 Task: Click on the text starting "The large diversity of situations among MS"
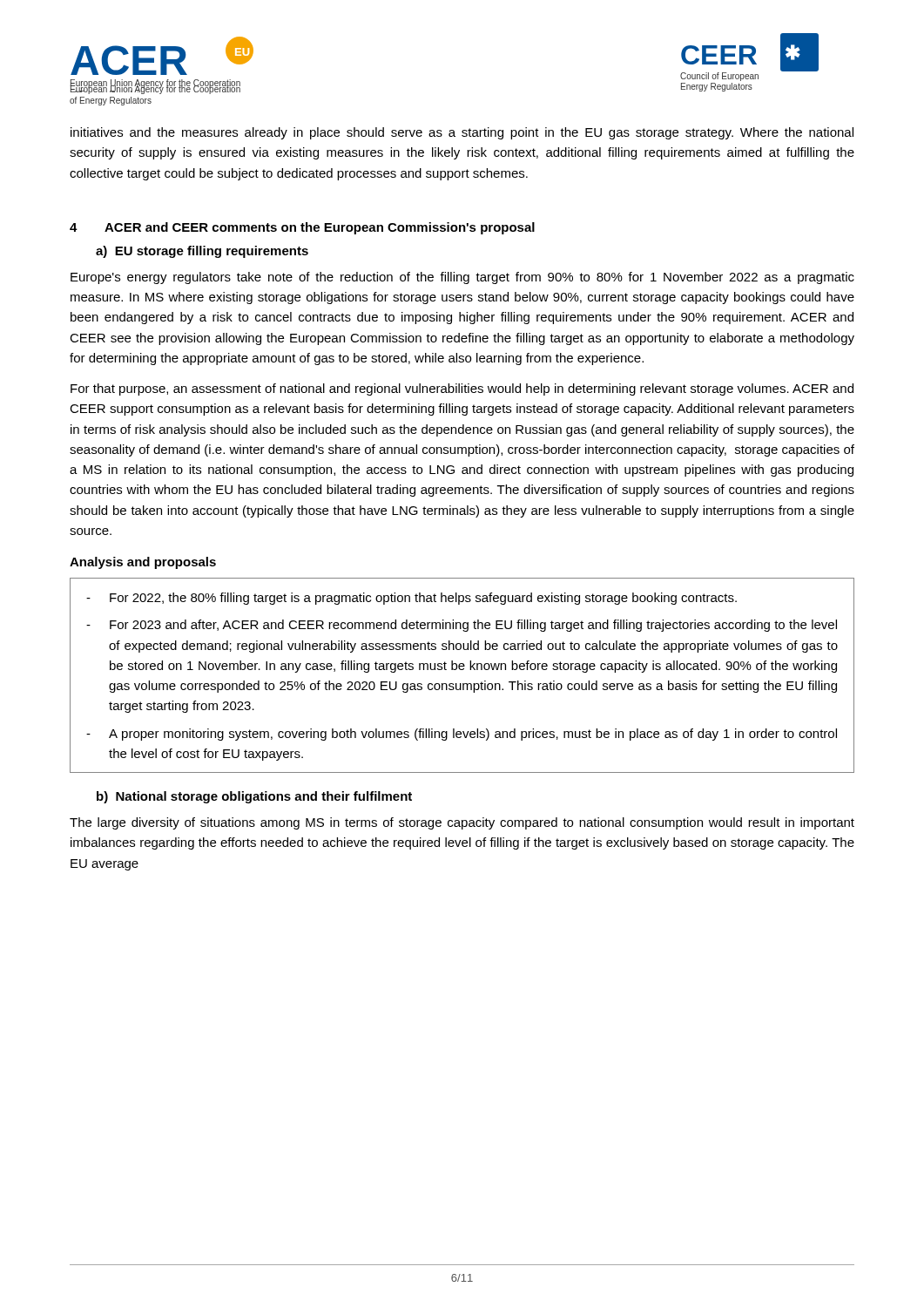point(462,842)
